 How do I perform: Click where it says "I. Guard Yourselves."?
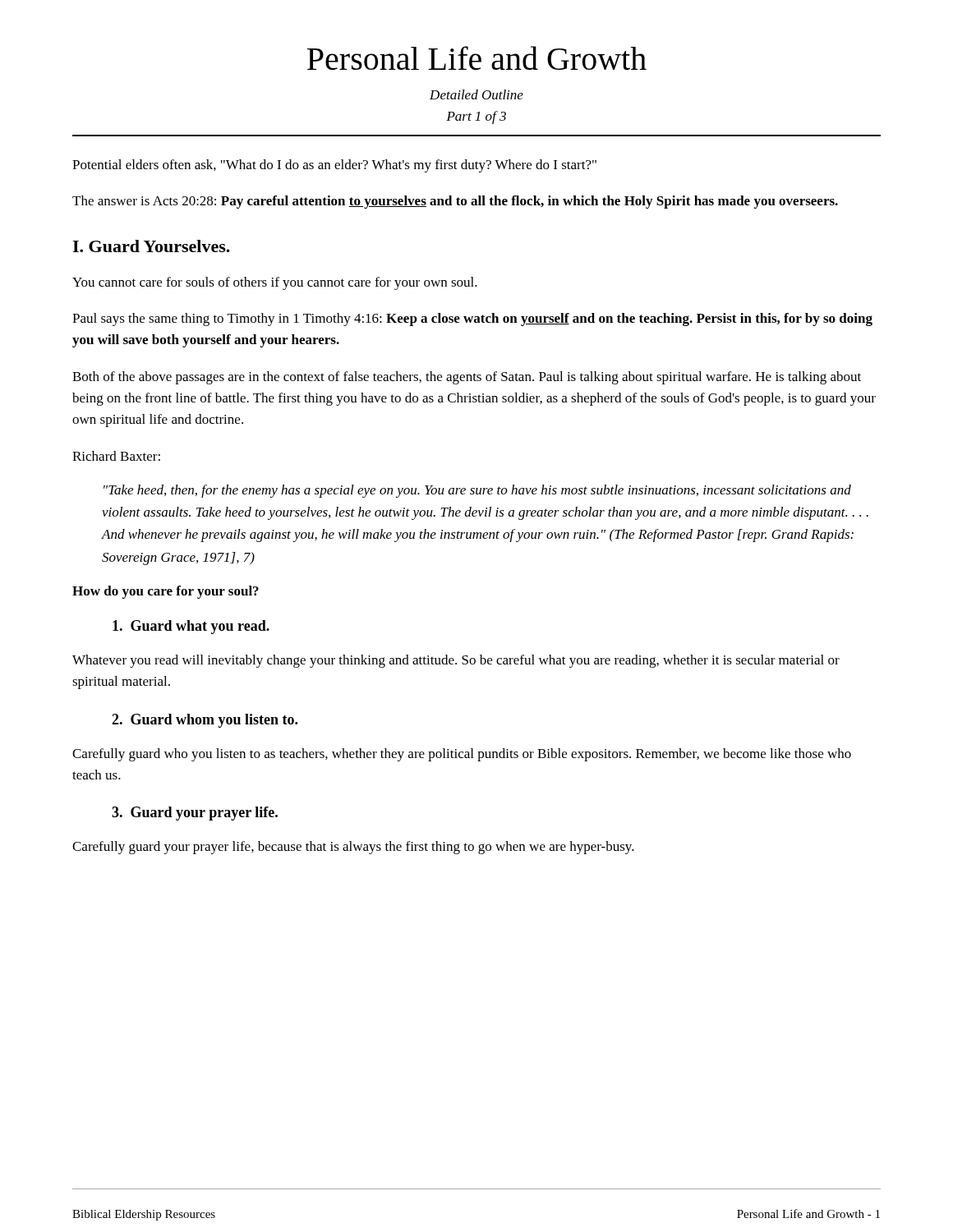tap(151, 246)
